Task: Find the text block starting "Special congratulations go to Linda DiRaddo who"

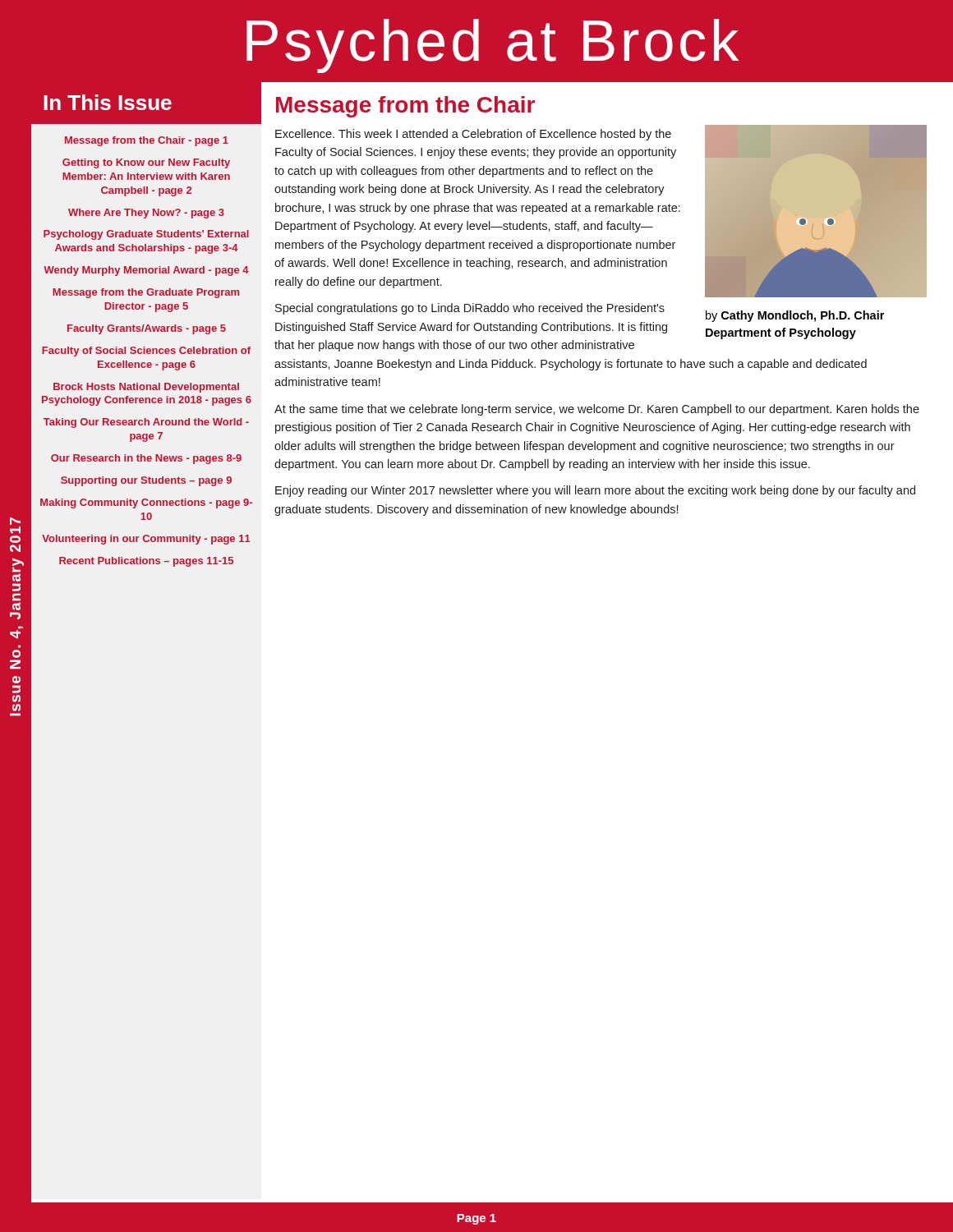Action: (x=607, y=345)
